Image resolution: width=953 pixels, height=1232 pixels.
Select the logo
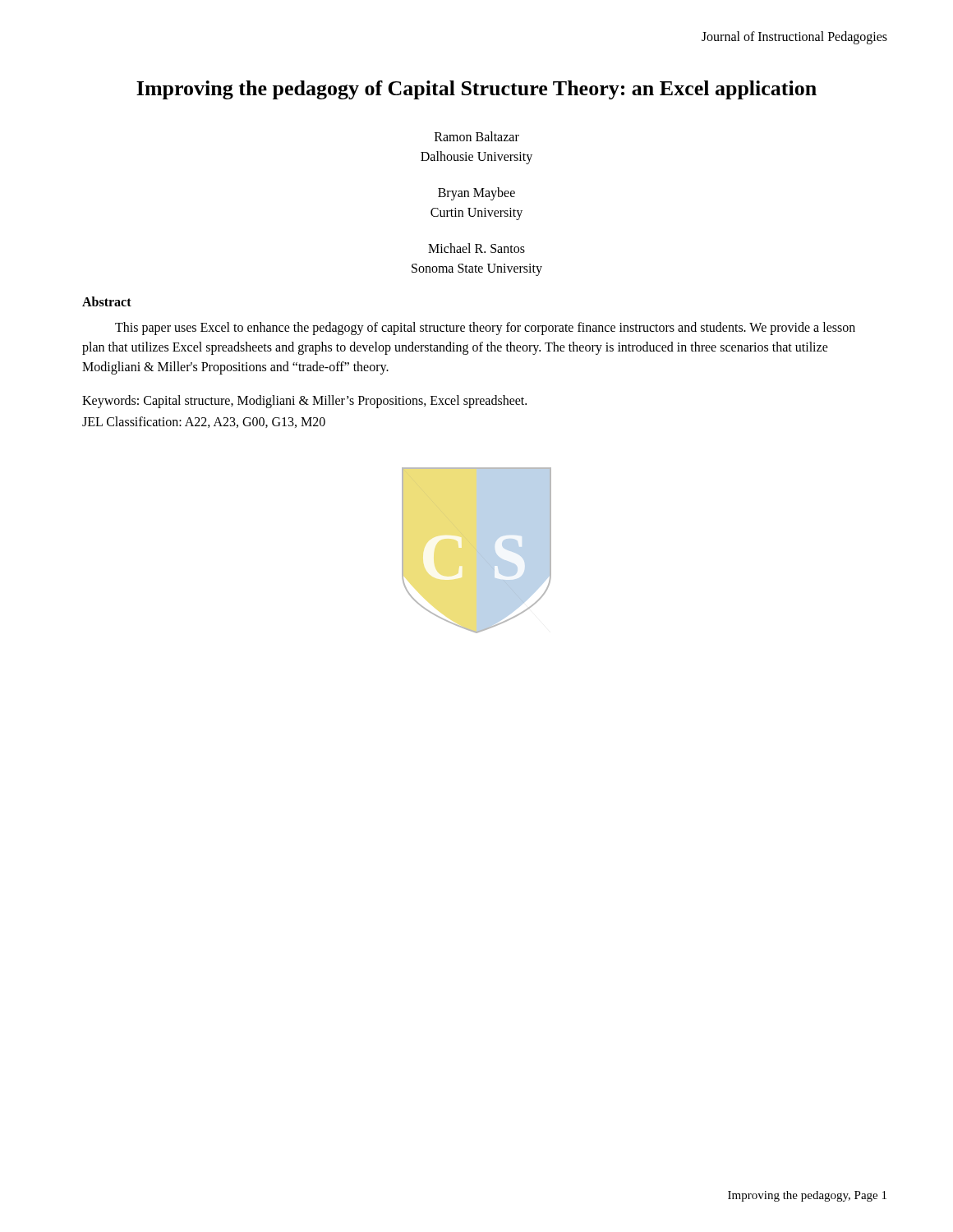pos(476,552)
